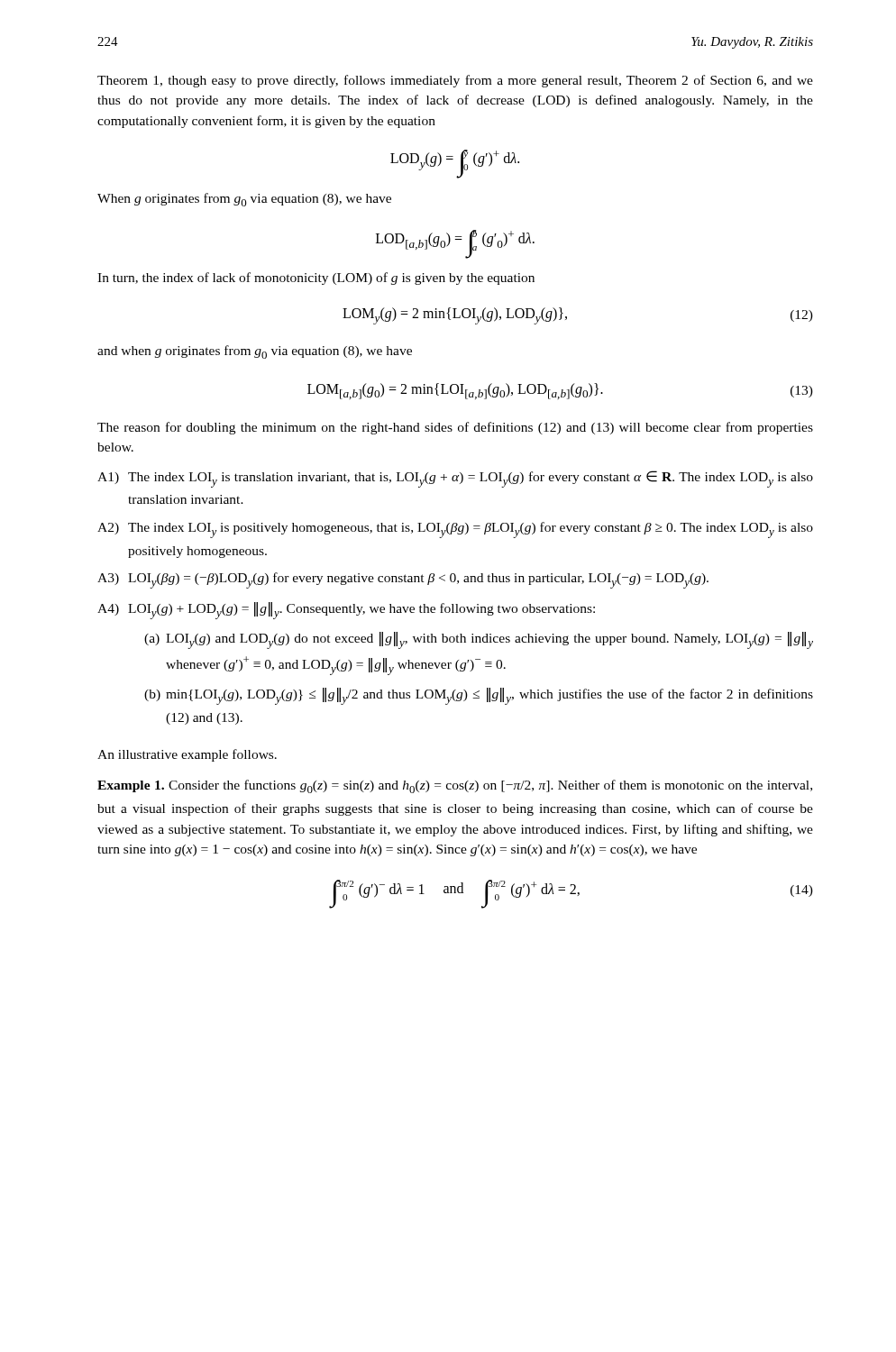The image size is (896, 1352).
Task: Click on the region starting "An illustrative example"
Action: point(187,754)
